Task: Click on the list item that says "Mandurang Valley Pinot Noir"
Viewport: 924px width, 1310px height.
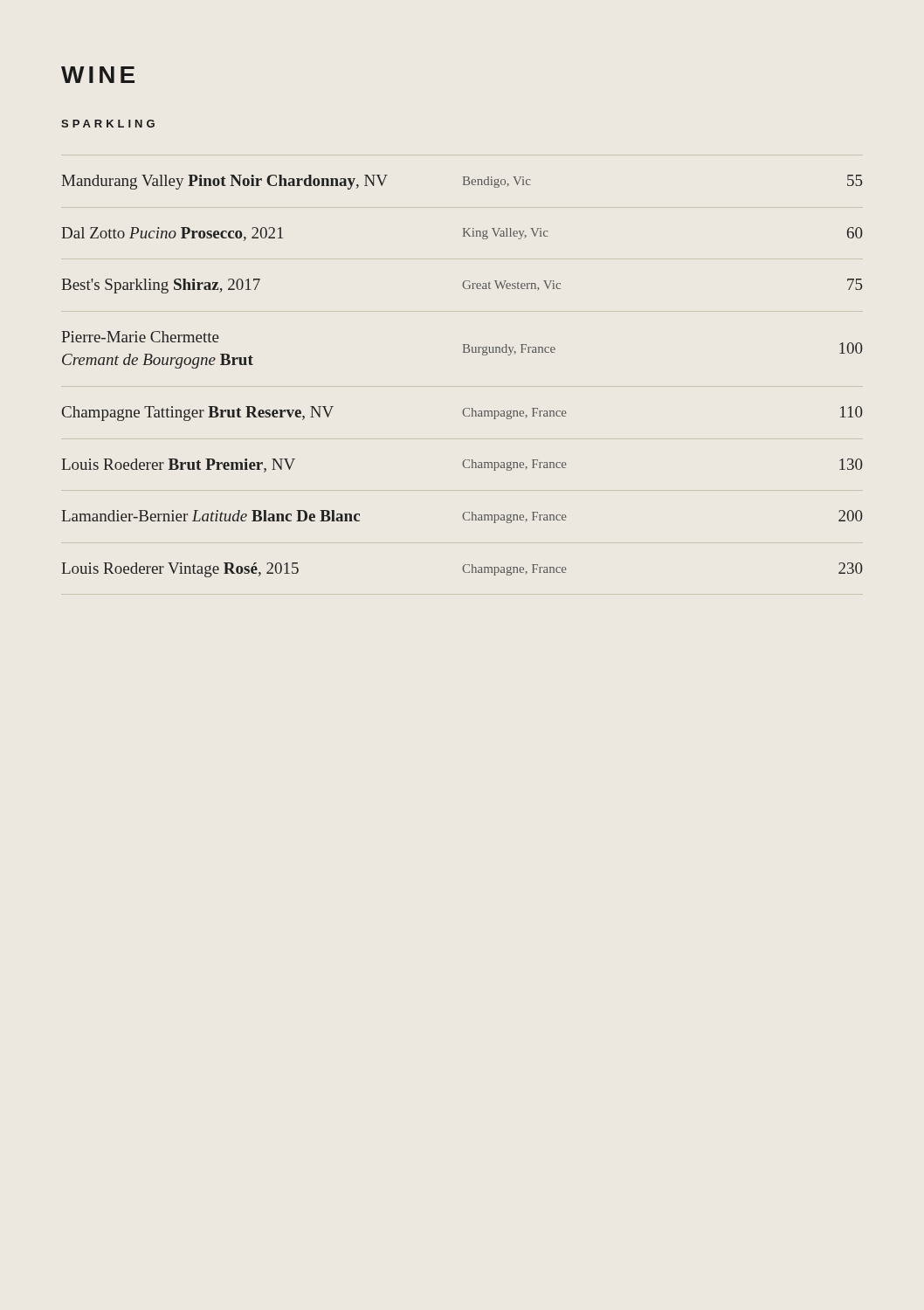Action: [462, 181]
